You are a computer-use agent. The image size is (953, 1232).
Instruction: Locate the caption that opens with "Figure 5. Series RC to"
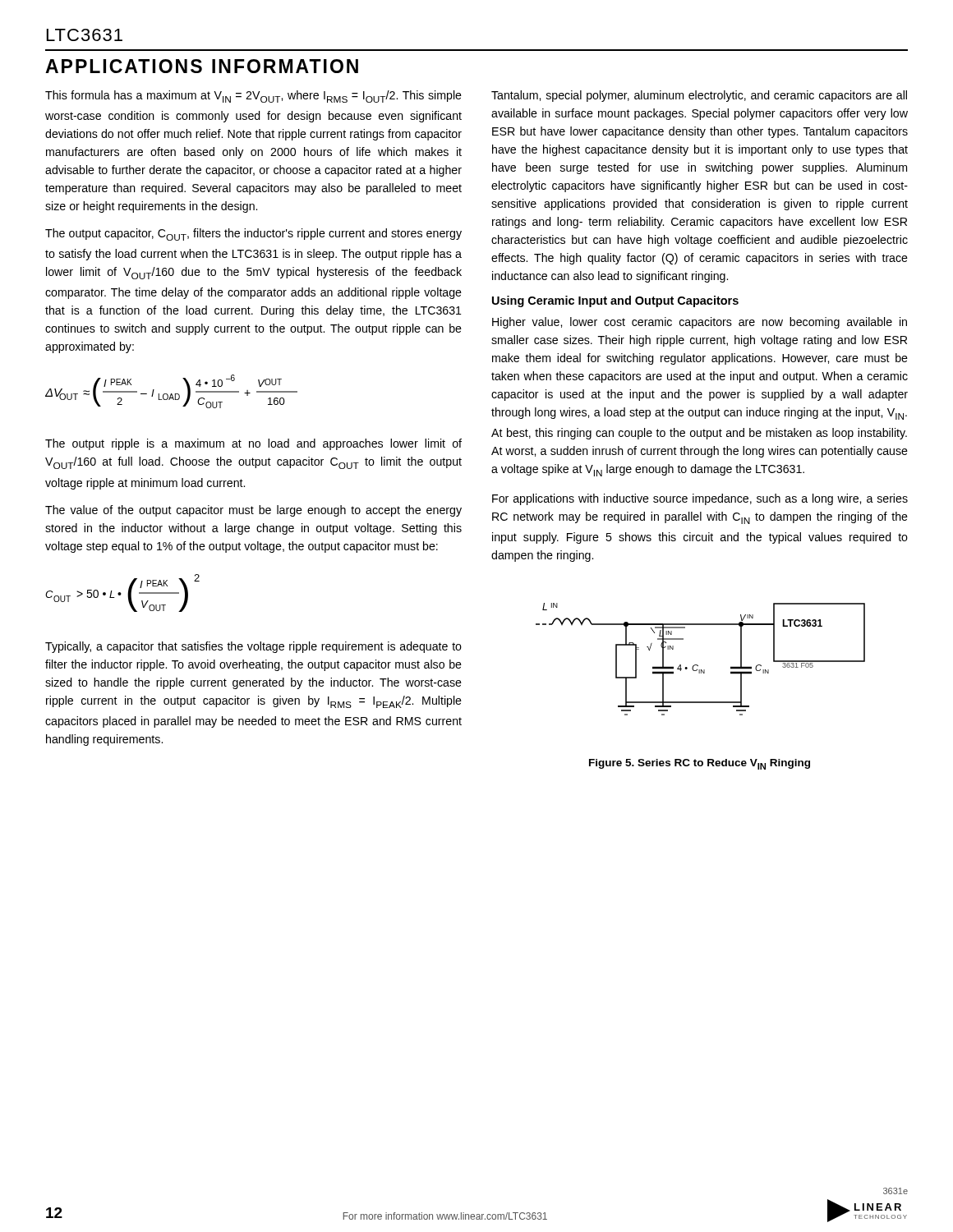[700, 764]
